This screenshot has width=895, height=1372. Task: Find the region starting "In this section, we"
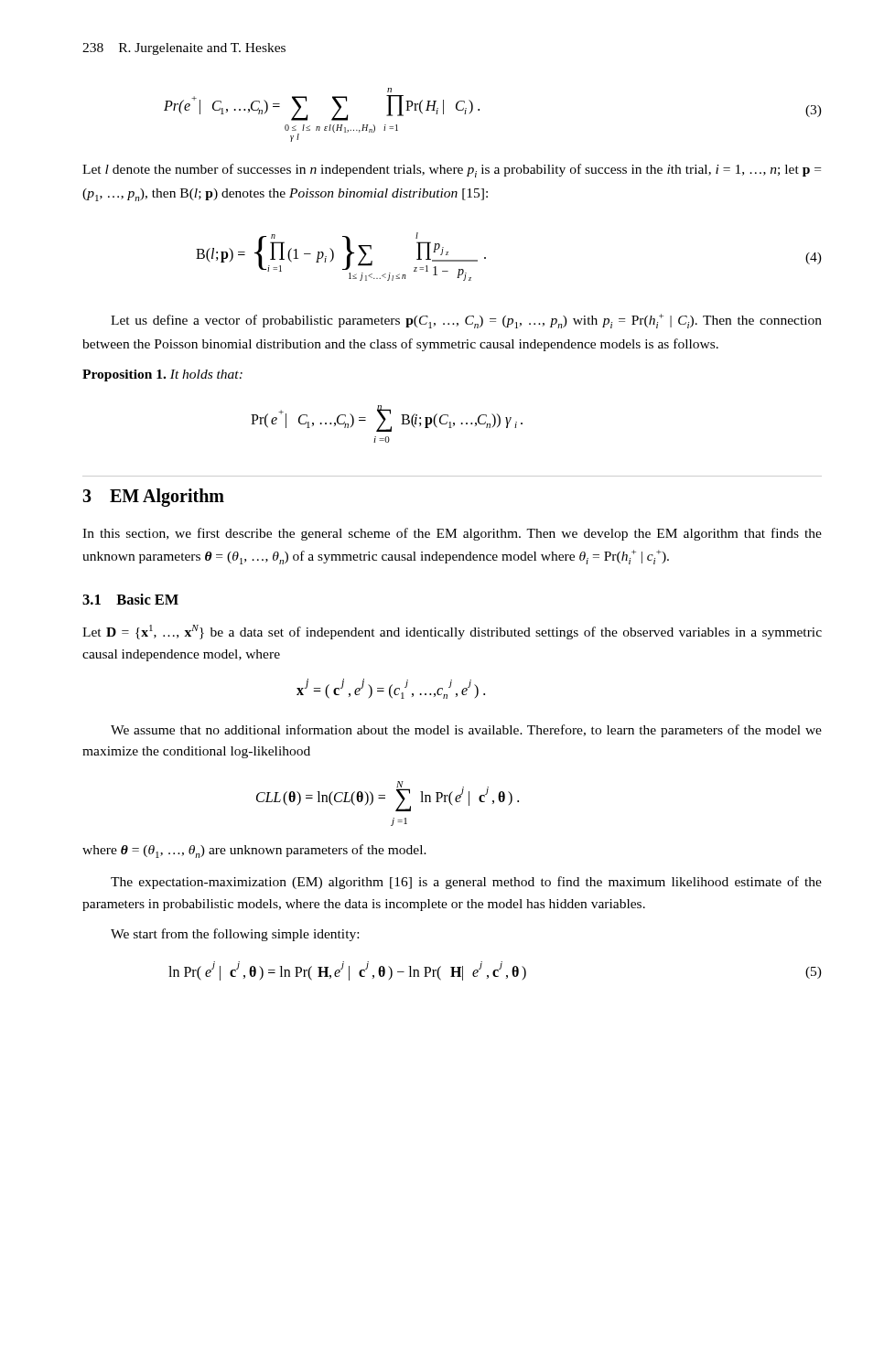pyautogui.click(x=452, y=546)
